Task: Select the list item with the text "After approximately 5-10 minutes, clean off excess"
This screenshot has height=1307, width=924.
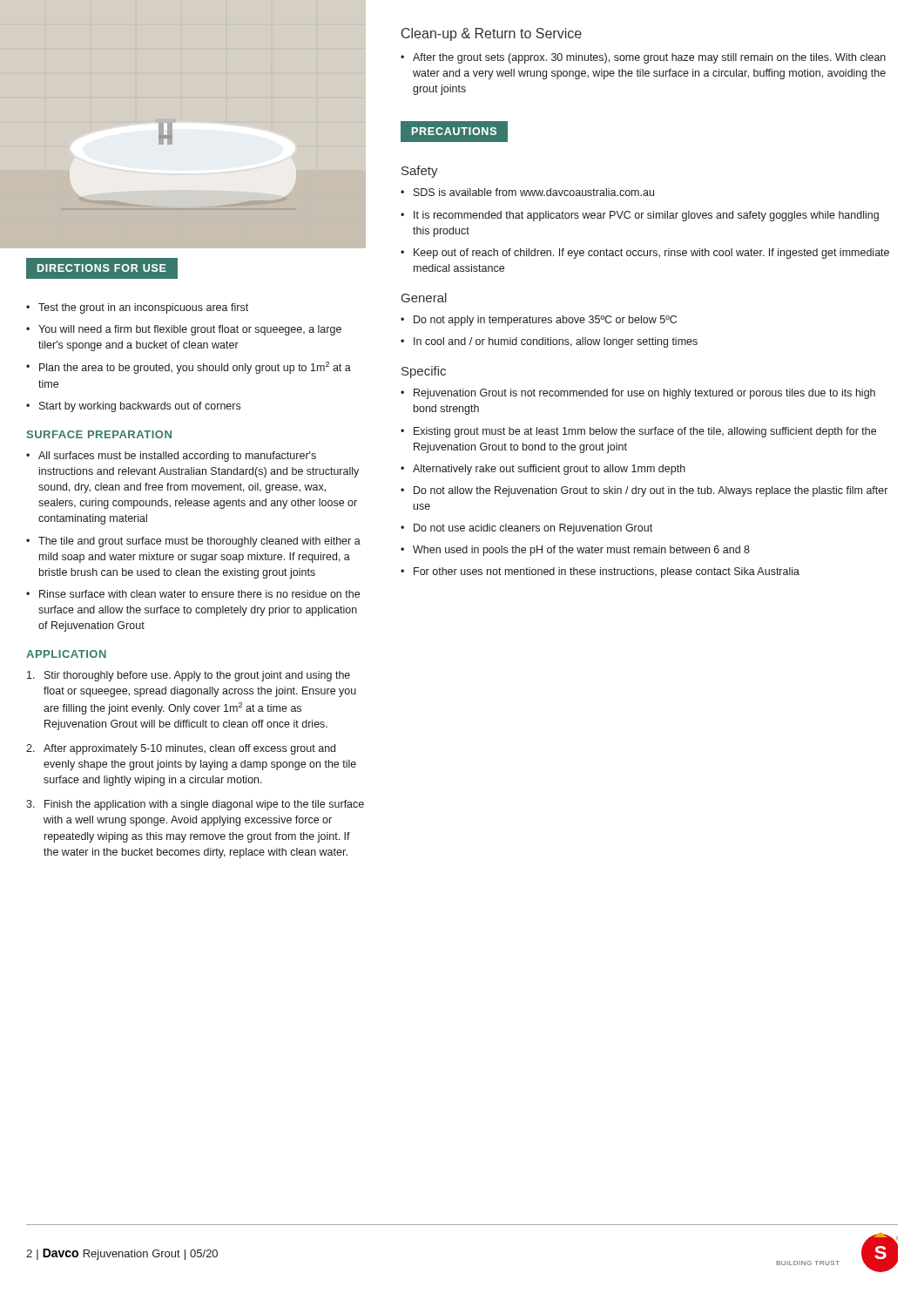Action: point(200,764)
